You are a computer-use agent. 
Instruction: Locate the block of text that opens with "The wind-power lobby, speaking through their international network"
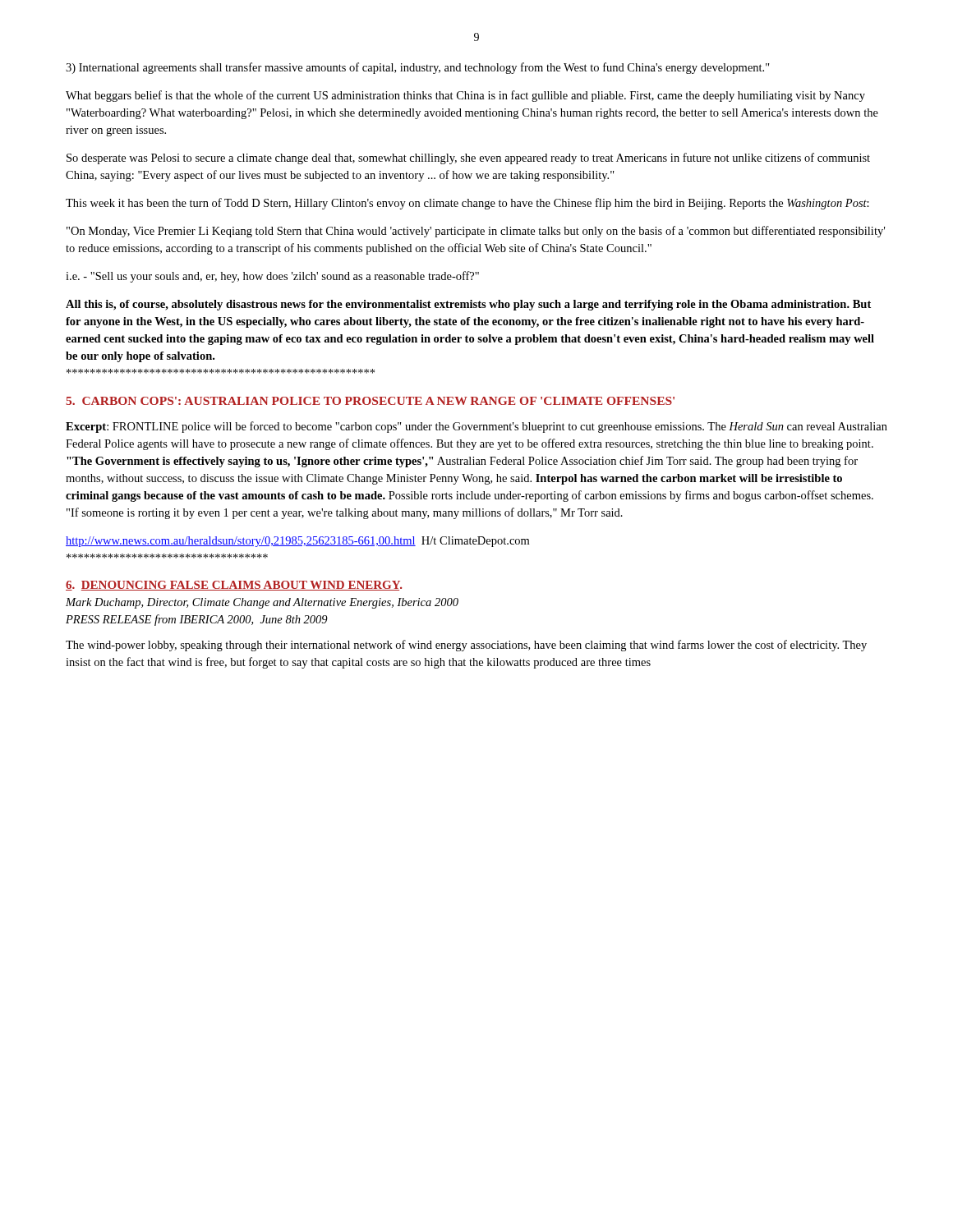coord(466,654)
